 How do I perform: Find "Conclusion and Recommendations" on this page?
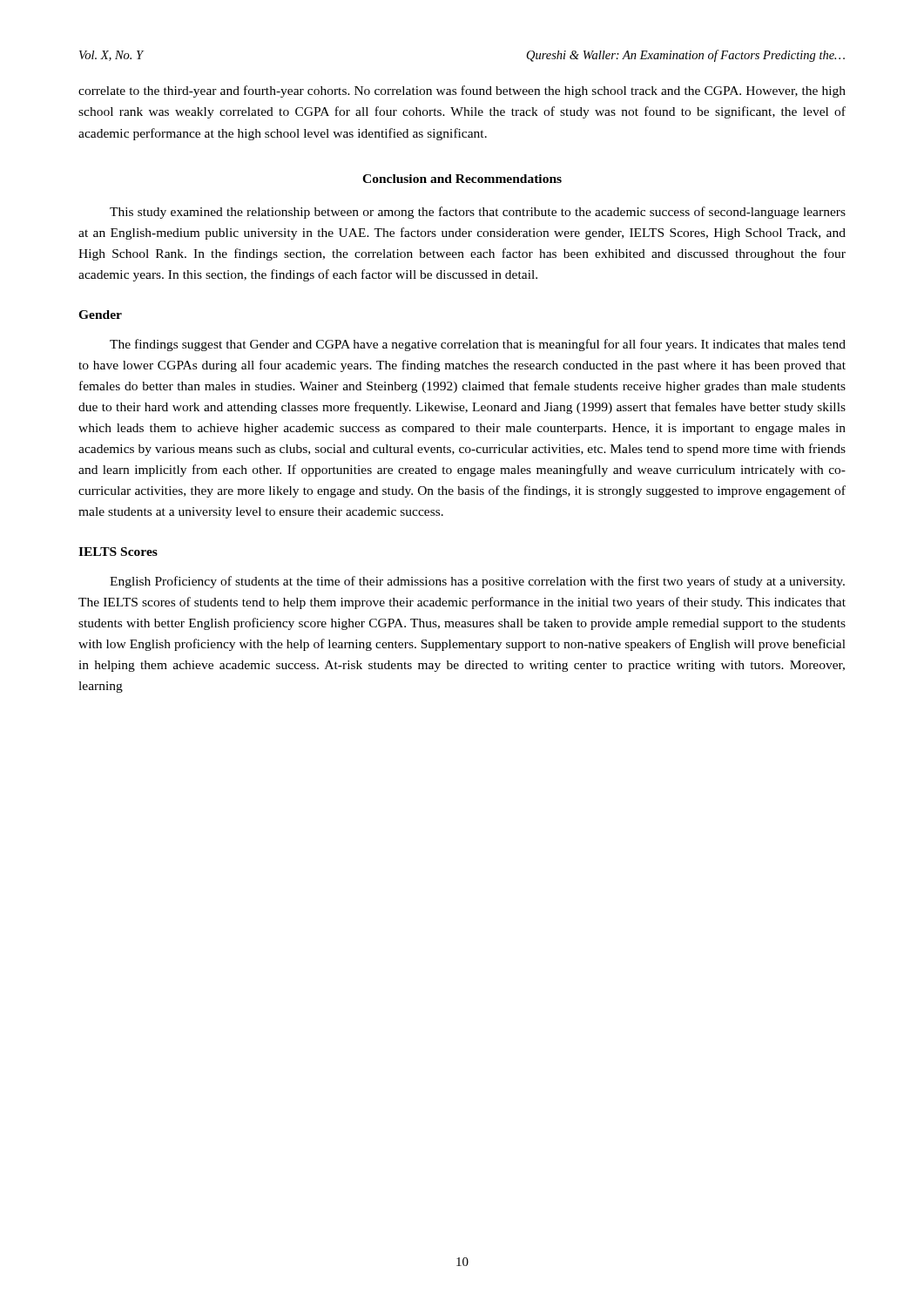point(462,178)
